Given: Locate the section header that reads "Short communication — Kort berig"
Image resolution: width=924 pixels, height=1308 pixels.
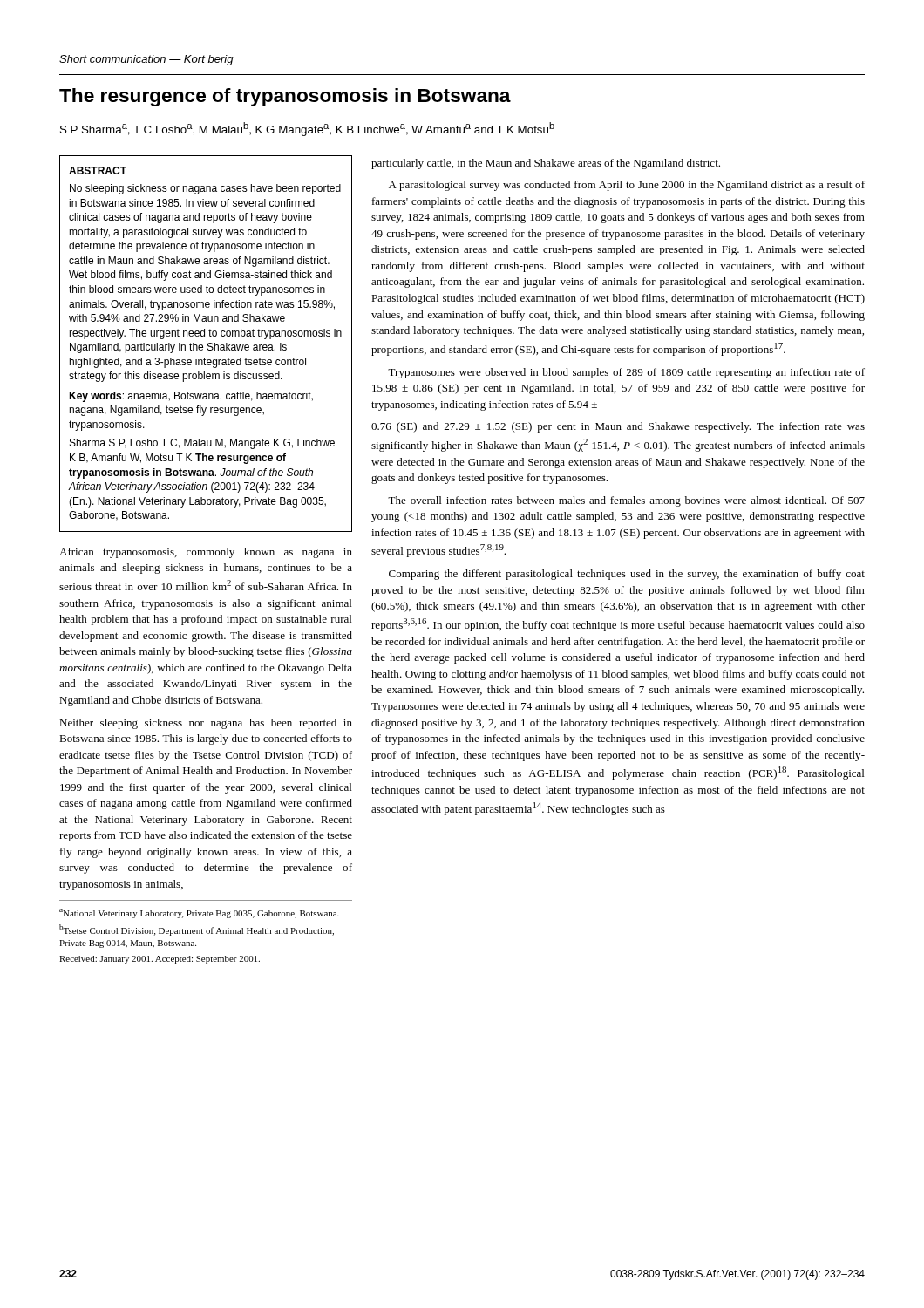Looking at the screenshot, I should (x=146, y=59).
